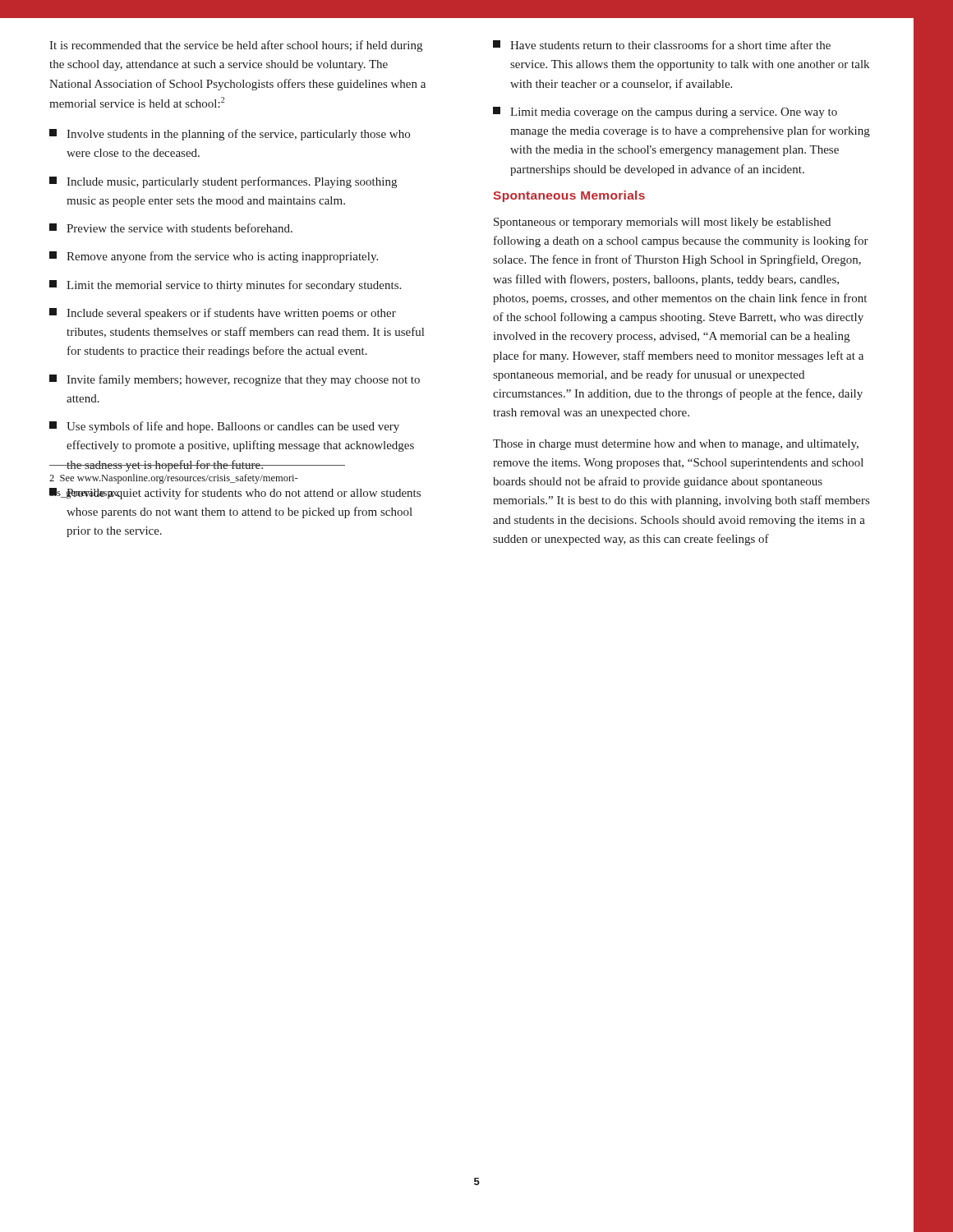953x1232 pixels.
Task: Point to the block starting "It is recommended that"
Action: point(238,74)
